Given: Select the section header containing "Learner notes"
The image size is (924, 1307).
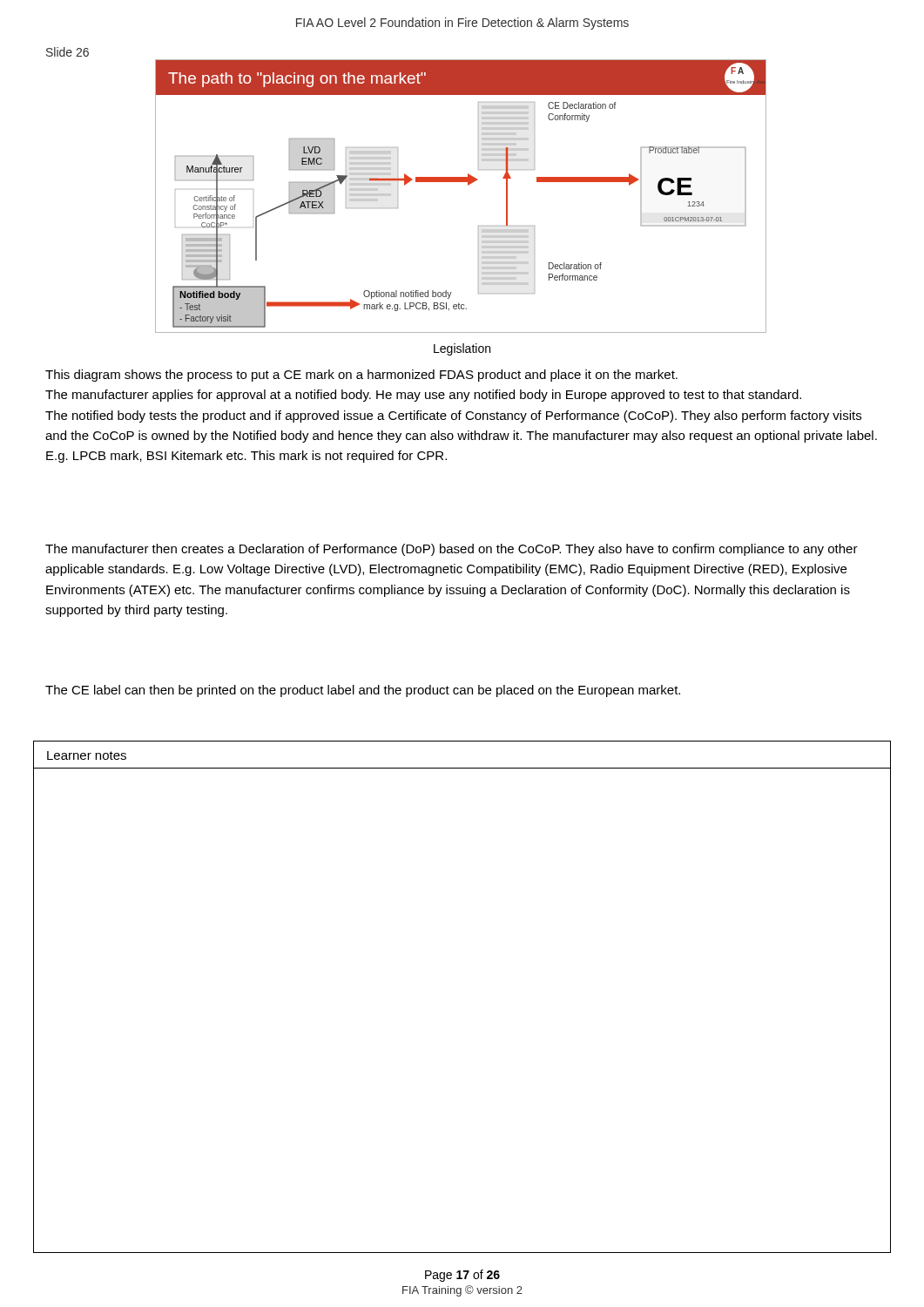Looking at the screenshot, I should click(x=87, y=755).
